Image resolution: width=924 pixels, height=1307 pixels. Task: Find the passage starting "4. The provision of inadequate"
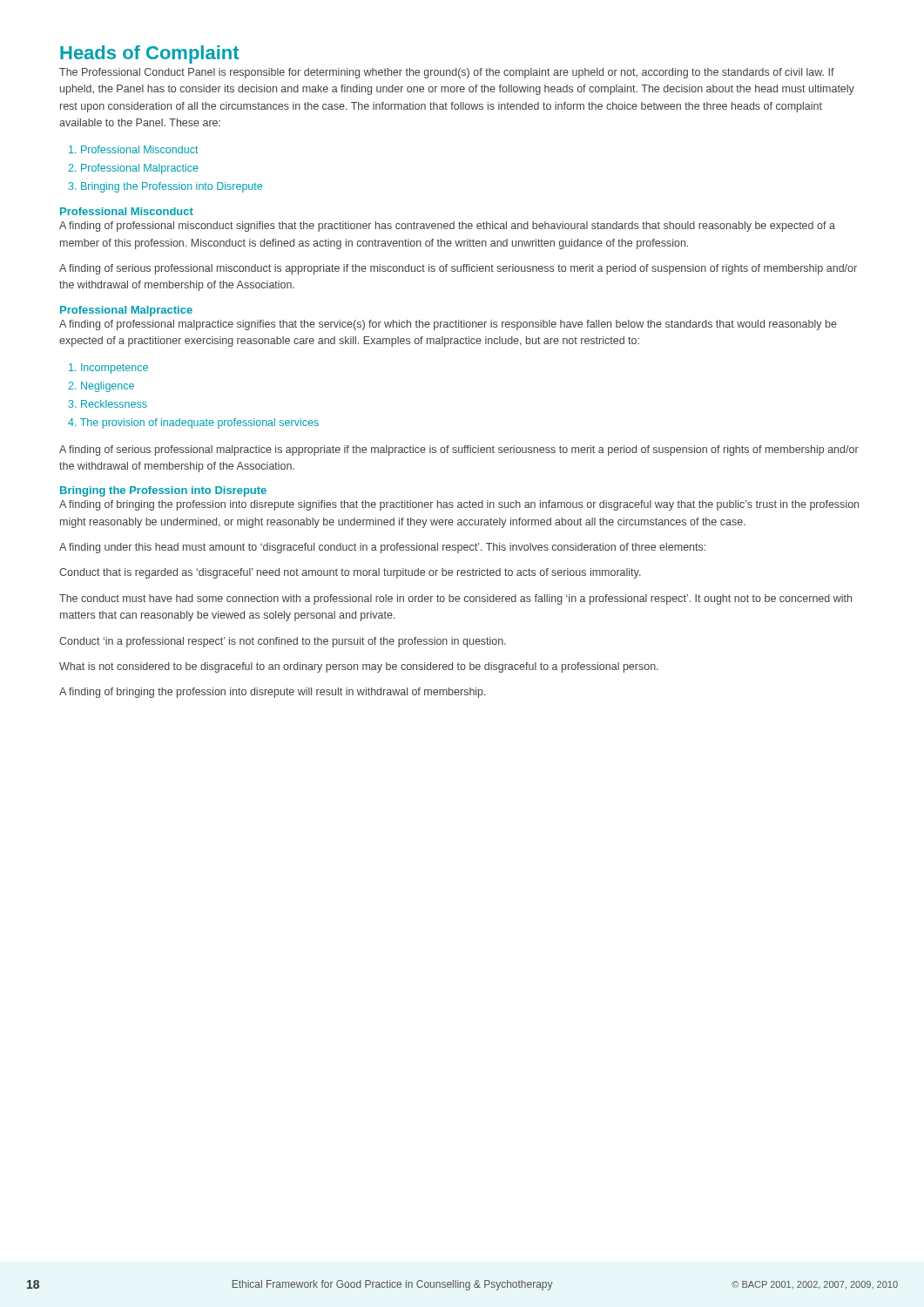[193, 423]
